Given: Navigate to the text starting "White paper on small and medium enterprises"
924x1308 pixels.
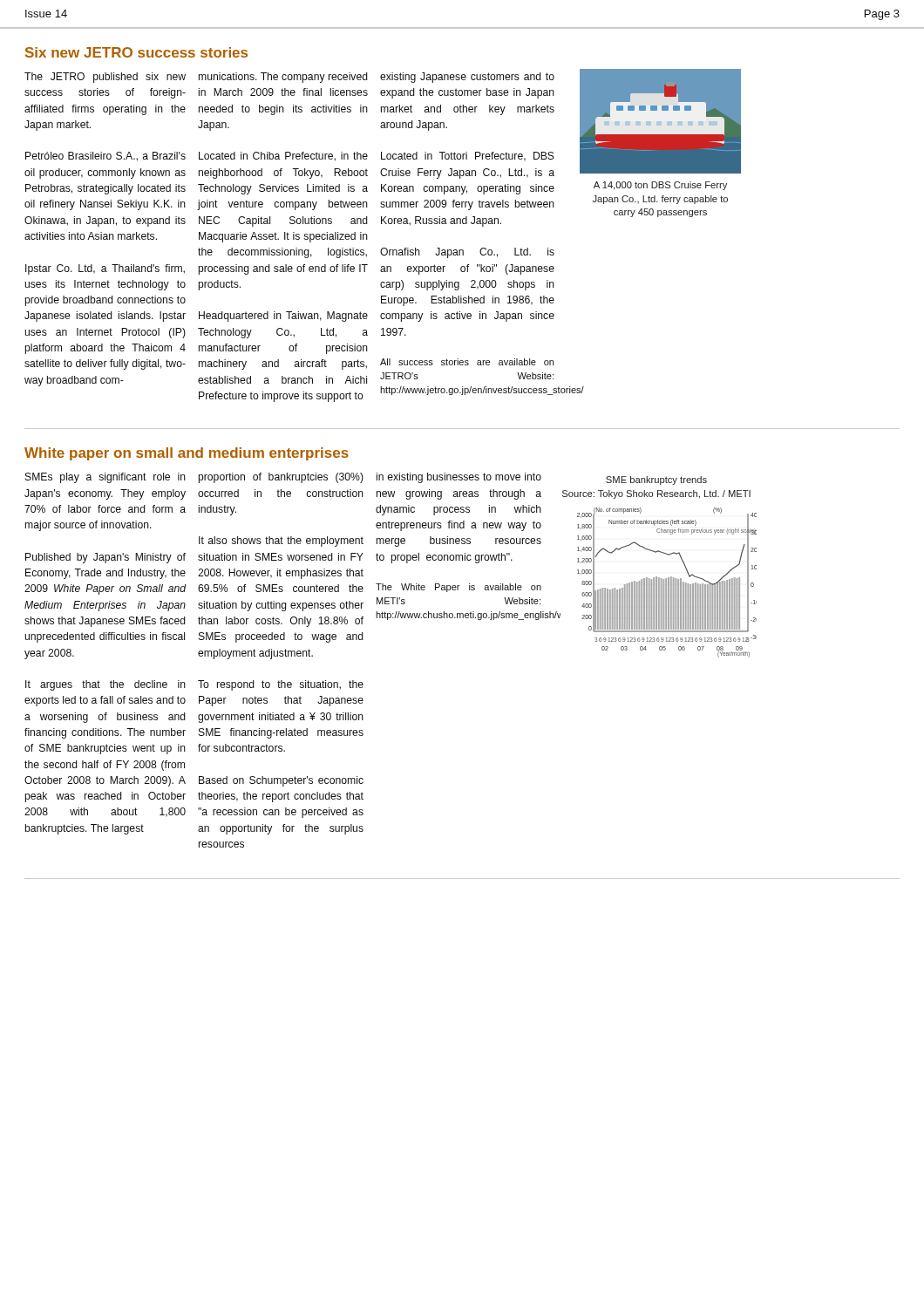Looking at the screenshot, I should [x=187, y=453].
